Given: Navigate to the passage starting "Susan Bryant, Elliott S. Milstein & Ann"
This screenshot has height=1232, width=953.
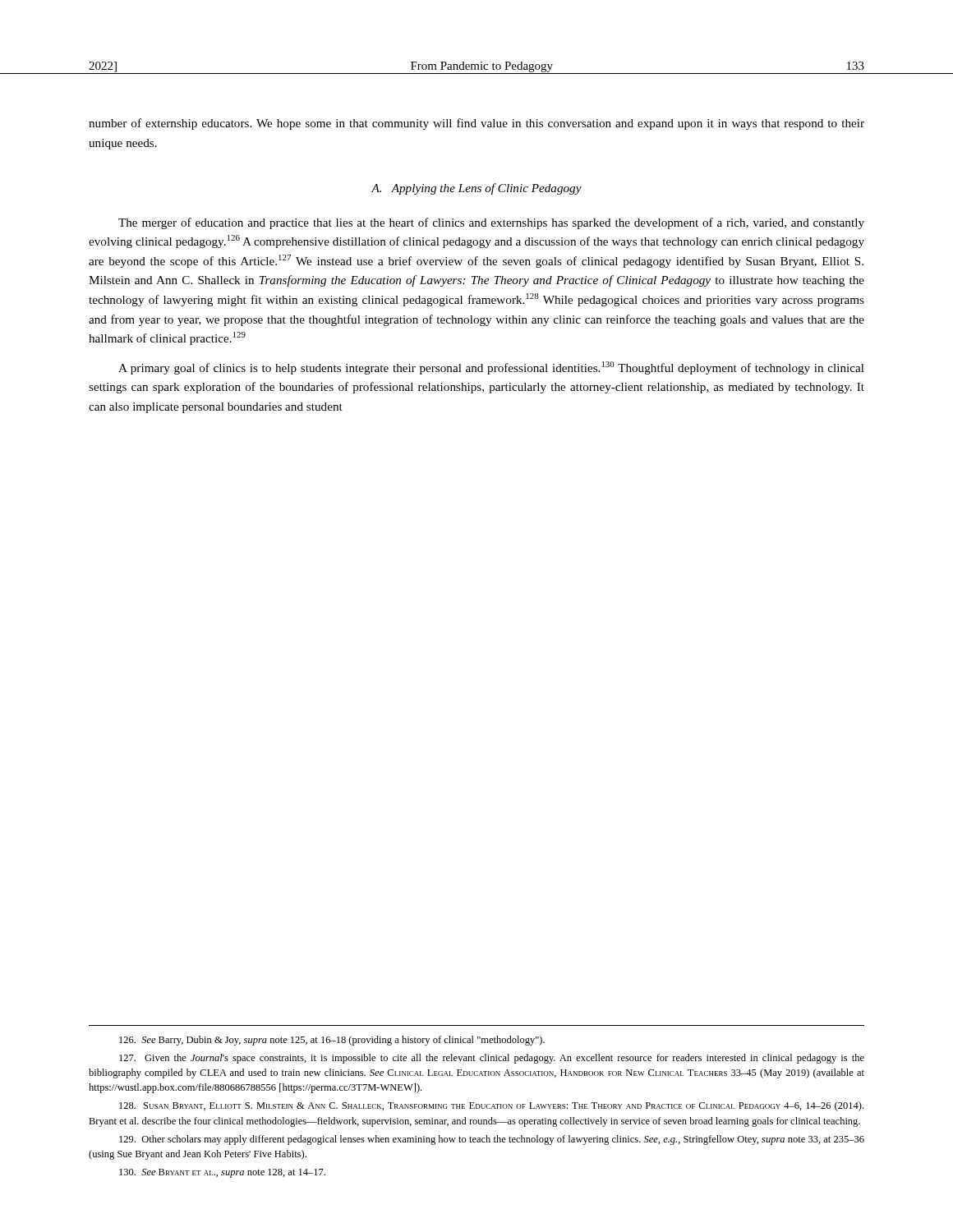Looking at the screenshot, I should [x=476, y=1113].
